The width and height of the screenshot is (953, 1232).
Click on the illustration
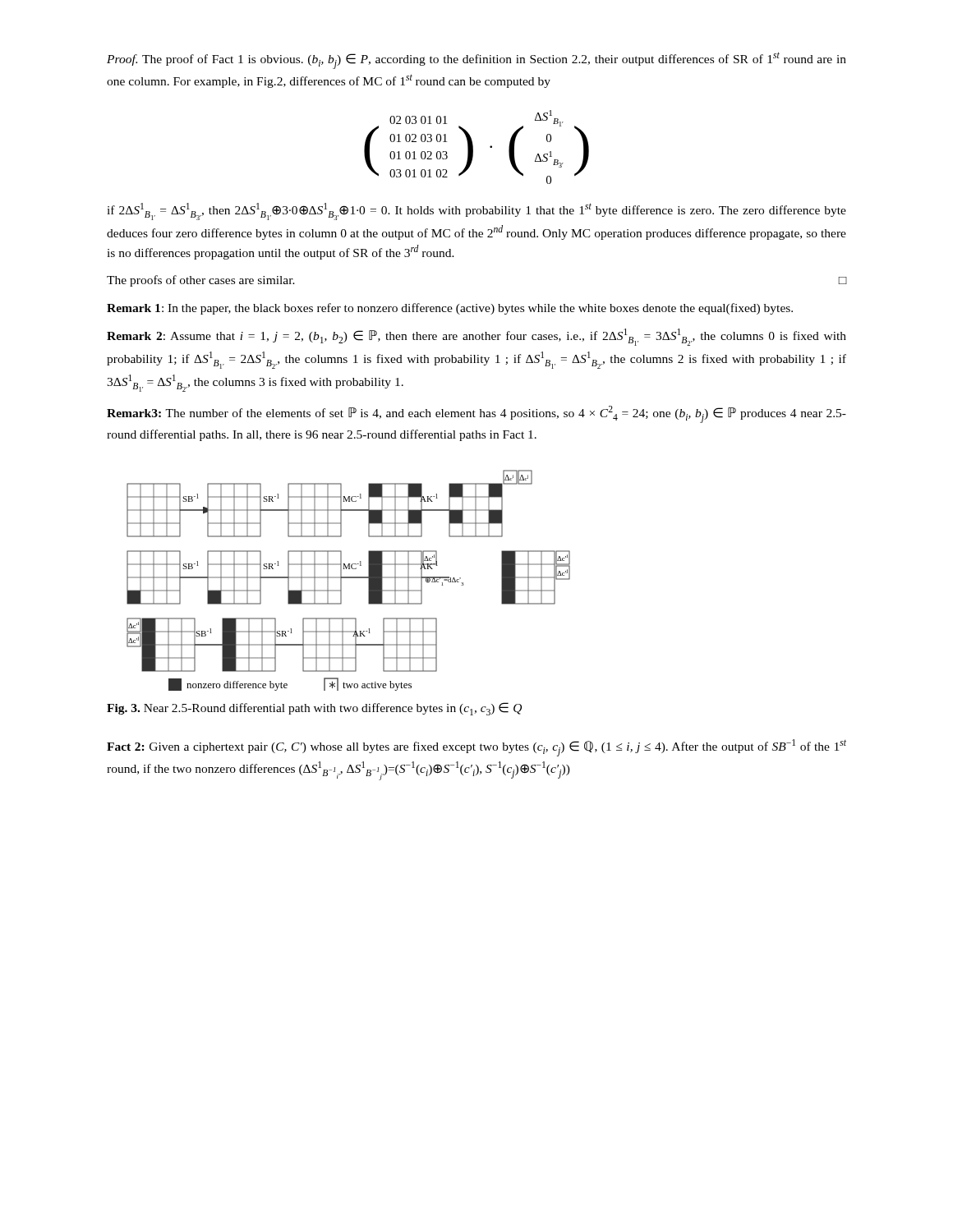(476, 577)
